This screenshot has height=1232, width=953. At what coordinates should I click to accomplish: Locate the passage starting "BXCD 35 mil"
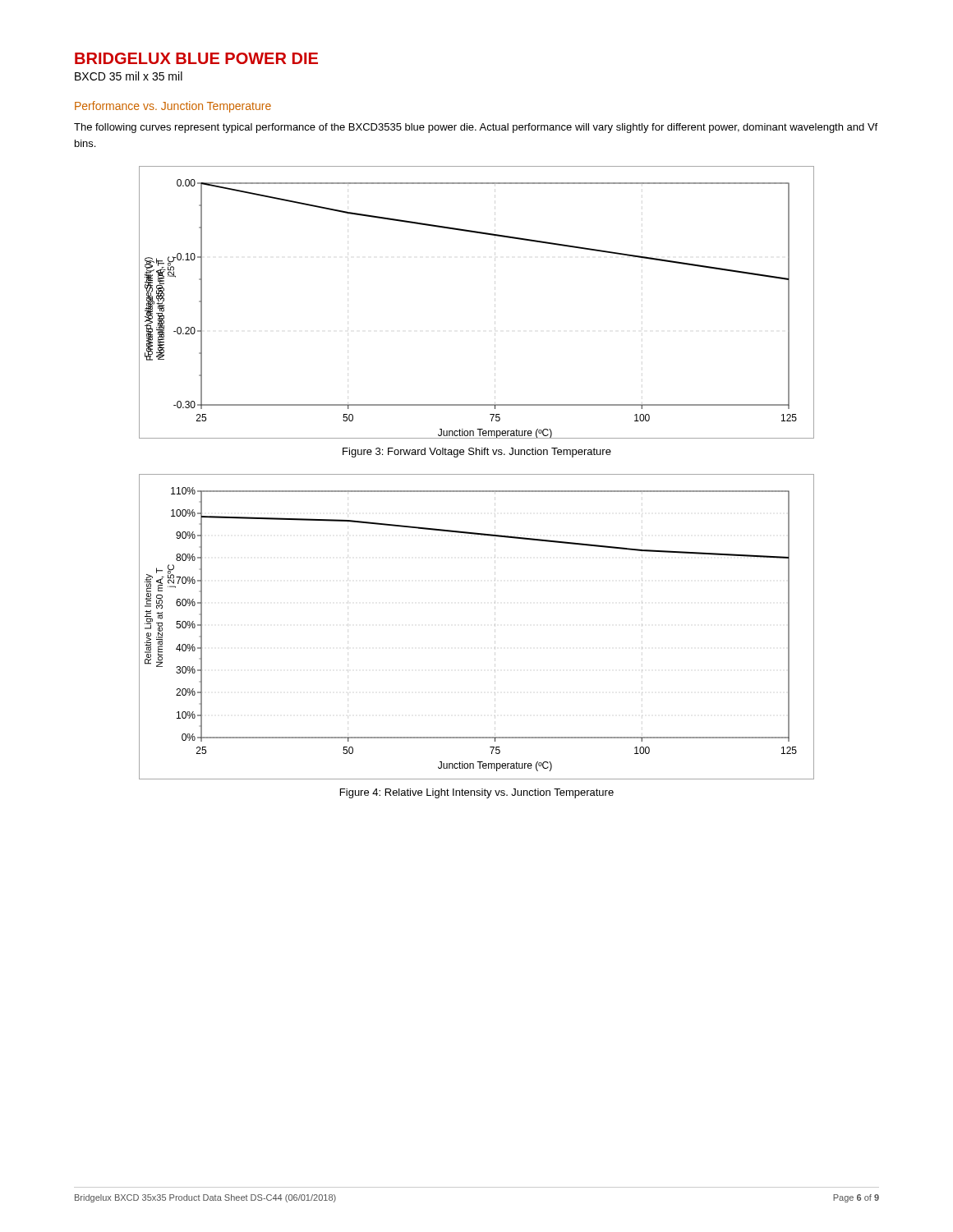point(128,76)
